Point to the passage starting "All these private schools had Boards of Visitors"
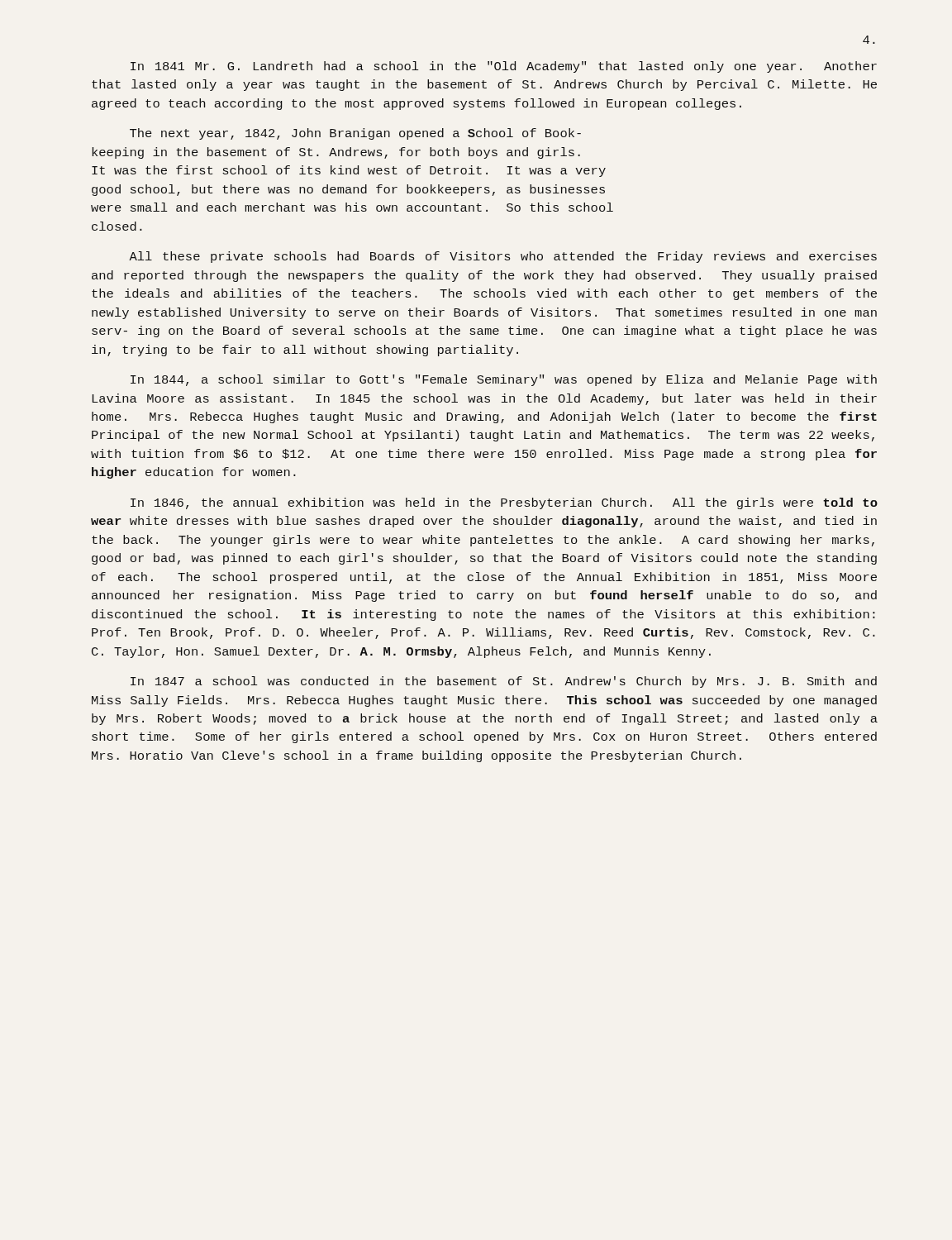This screenshot has width=952, height=1240. point(484,304)
